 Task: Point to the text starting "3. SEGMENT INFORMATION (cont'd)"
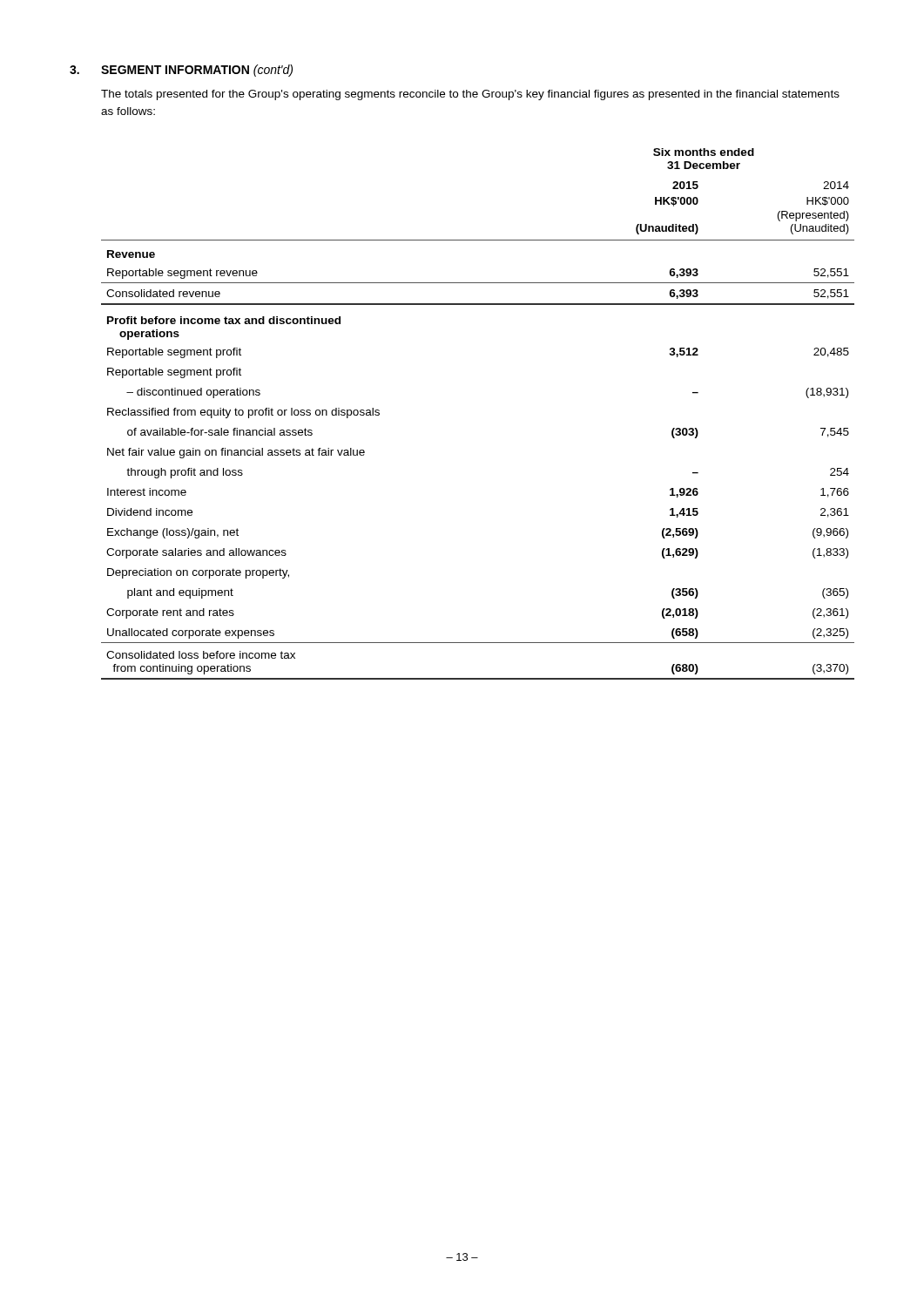[182, 70]
